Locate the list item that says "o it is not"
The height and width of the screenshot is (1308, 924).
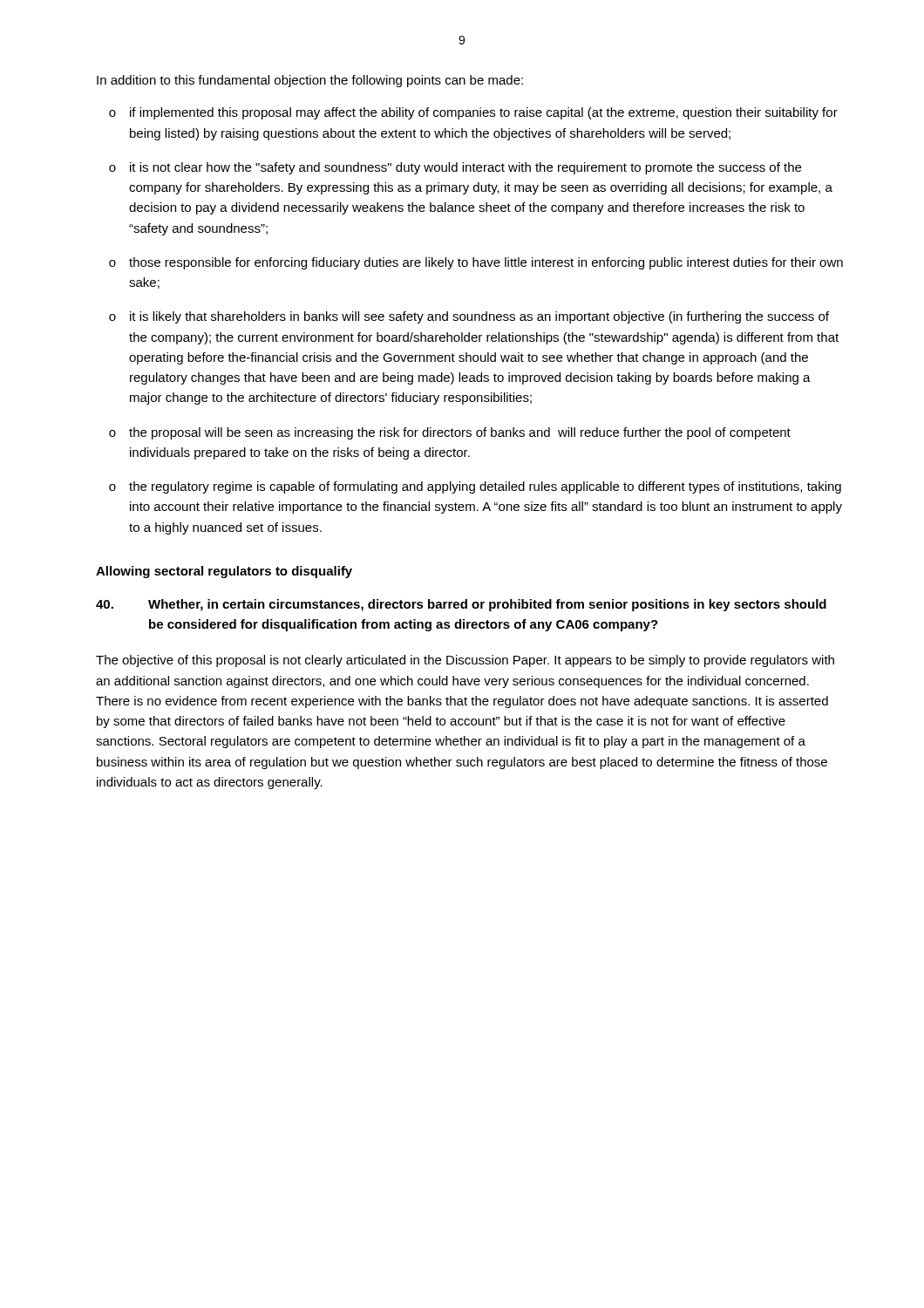click(471, 197)
